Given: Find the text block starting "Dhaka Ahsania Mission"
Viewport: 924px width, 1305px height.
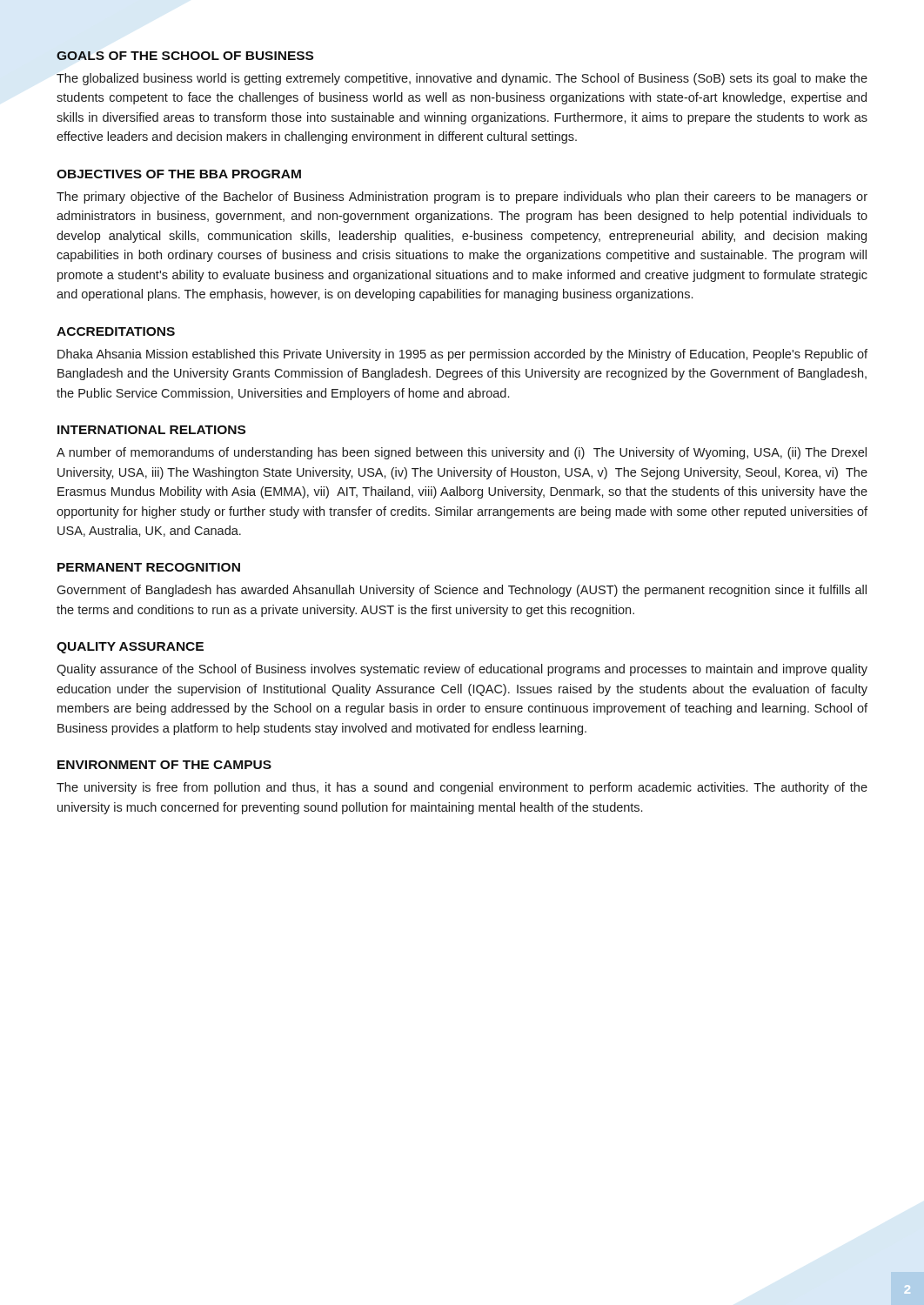Looking at the screenshot, I should point(462,373).
